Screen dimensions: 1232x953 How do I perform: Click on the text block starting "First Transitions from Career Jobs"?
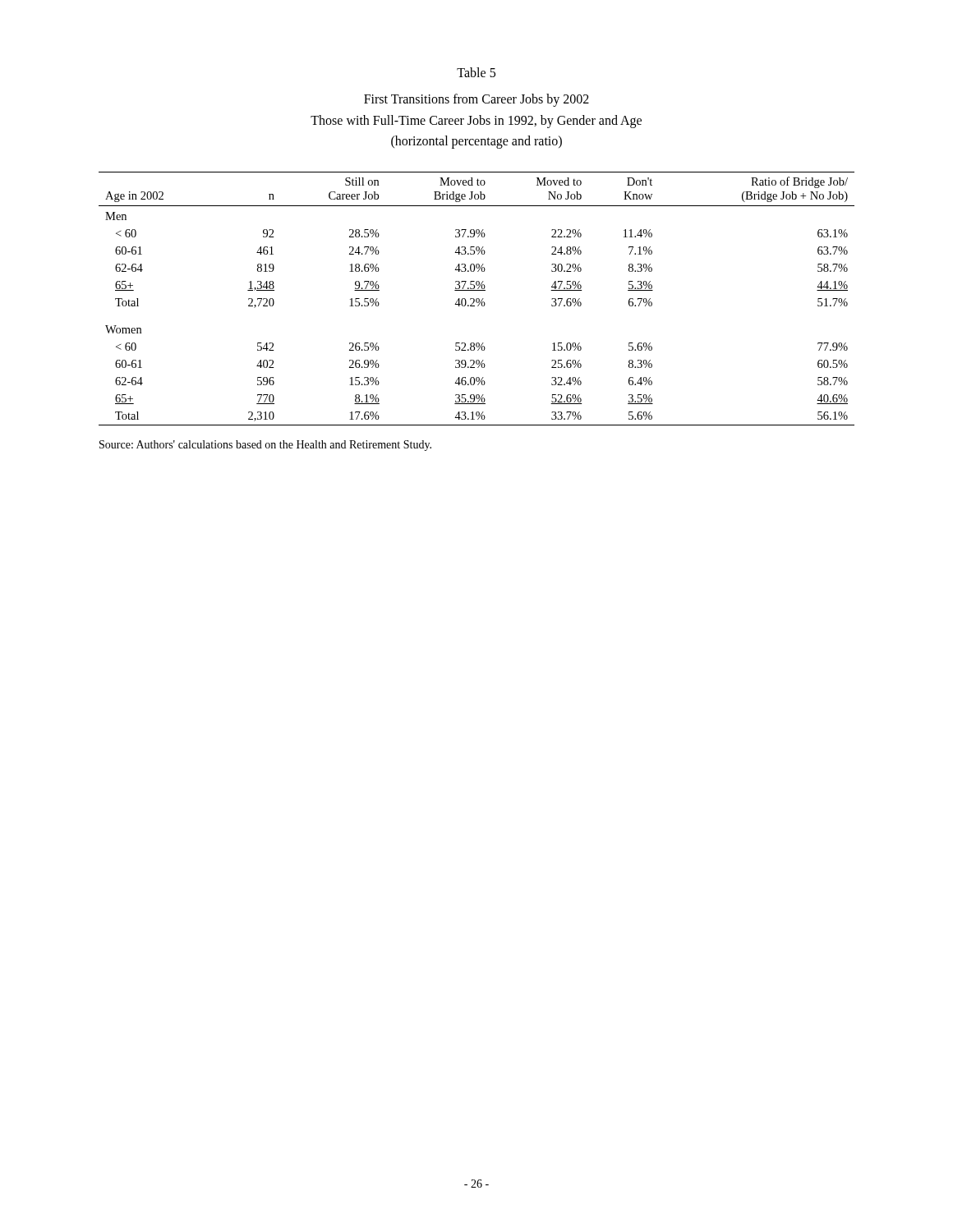click(476, 120)
